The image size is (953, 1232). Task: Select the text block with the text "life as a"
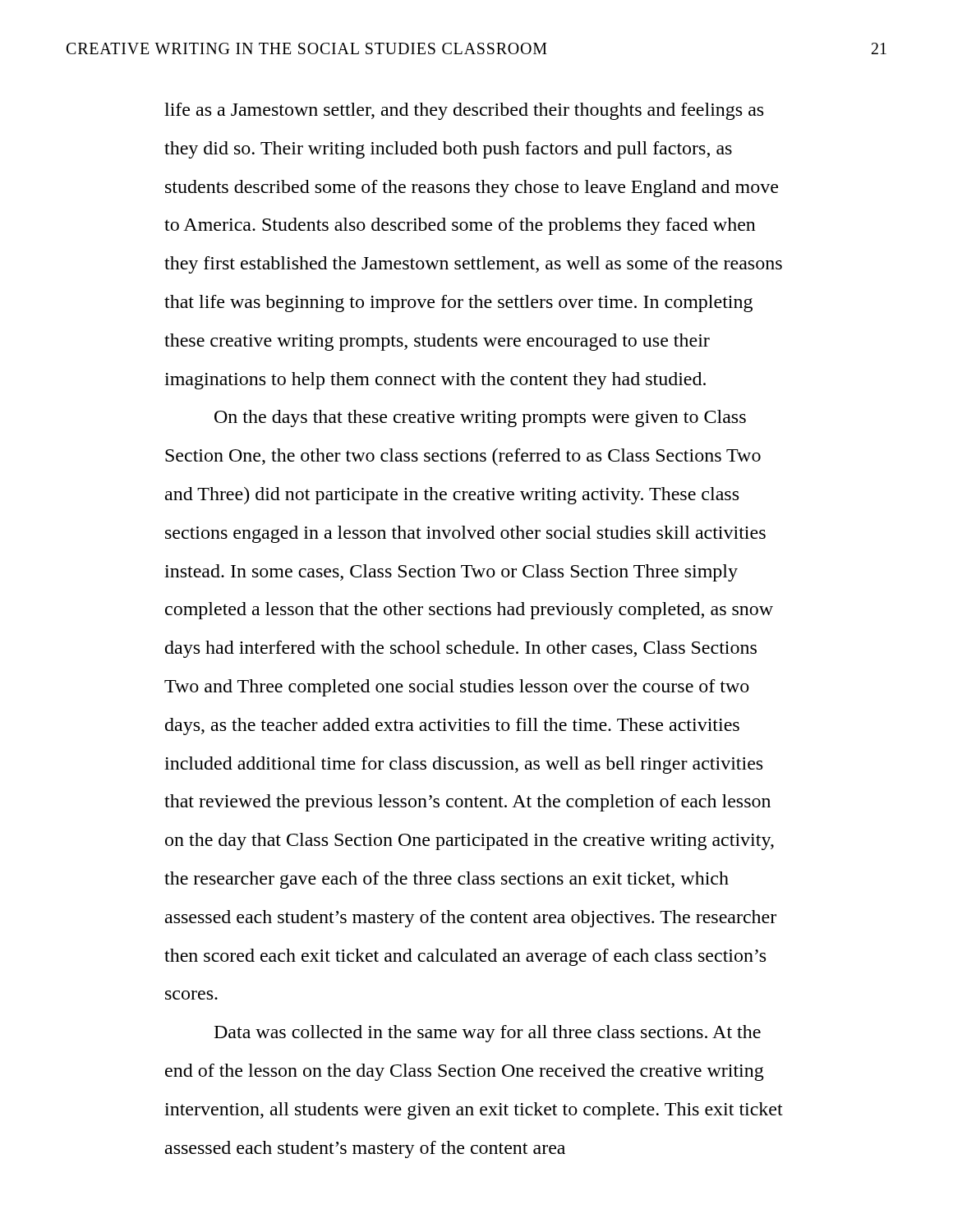[464, 111]
